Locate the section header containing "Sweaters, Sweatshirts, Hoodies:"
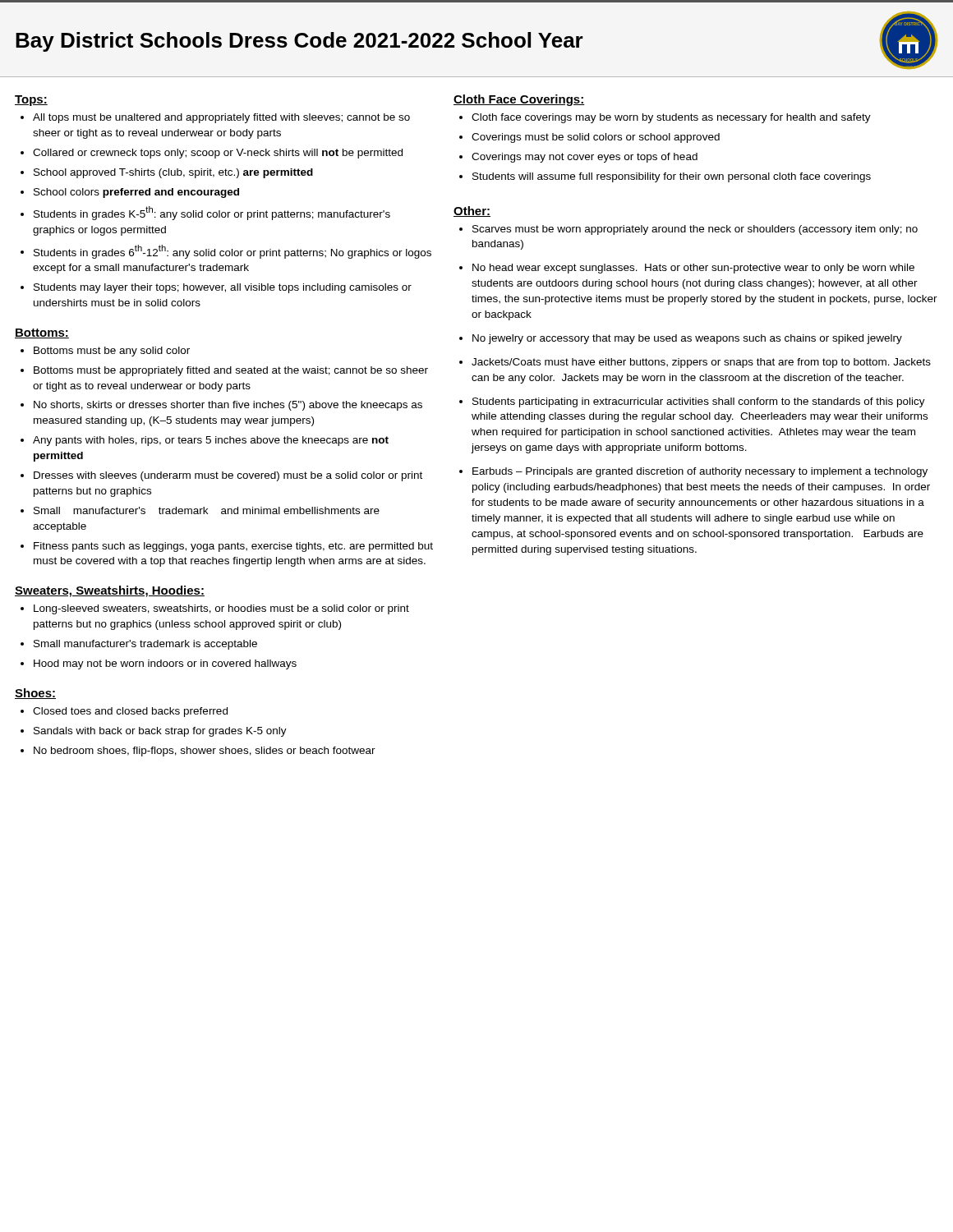The width and height of the screenshot is (953, 1232). (110, 590)
